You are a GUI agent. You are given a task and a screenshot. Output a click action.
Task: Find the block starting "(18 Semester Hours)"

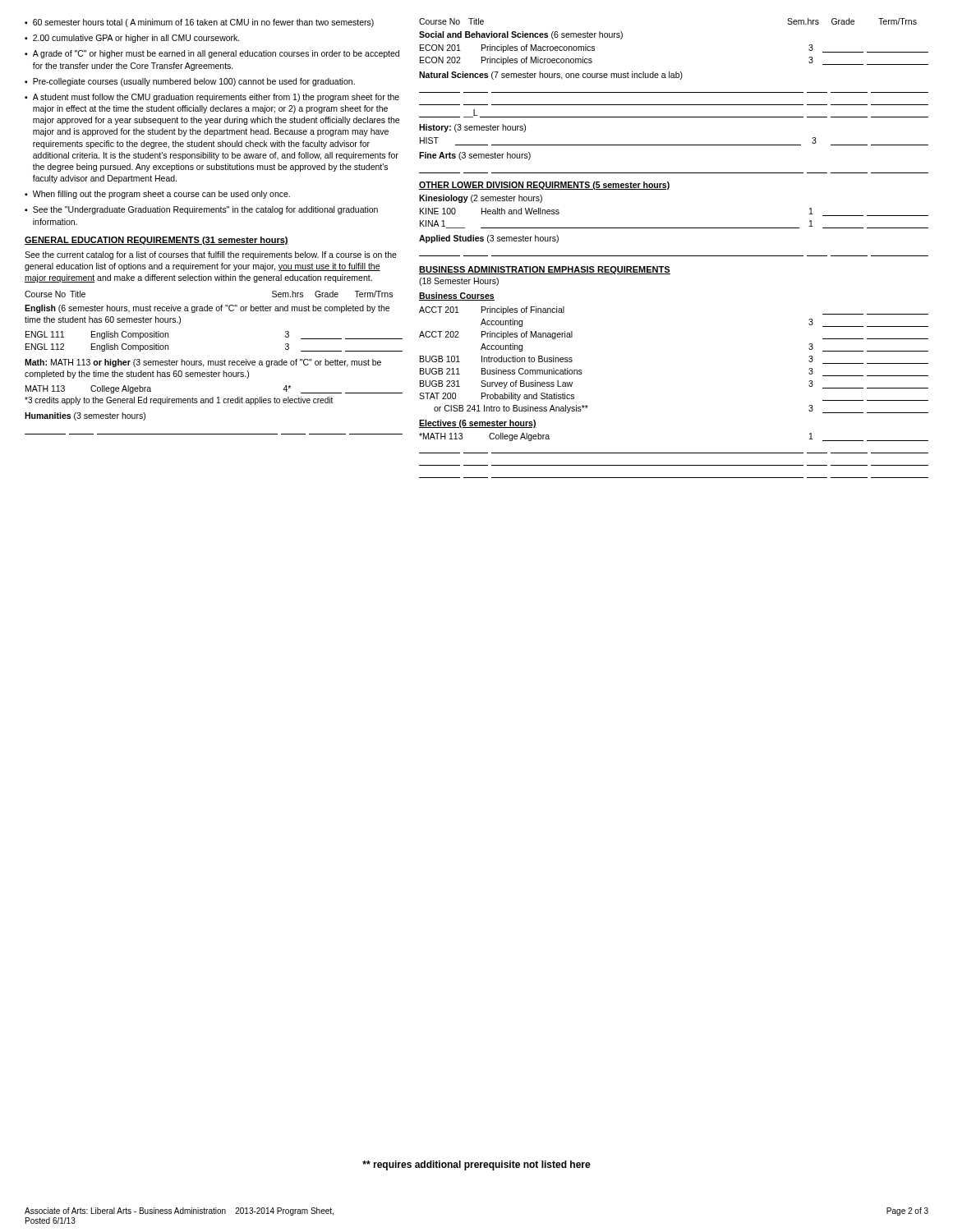pos(459,281)
